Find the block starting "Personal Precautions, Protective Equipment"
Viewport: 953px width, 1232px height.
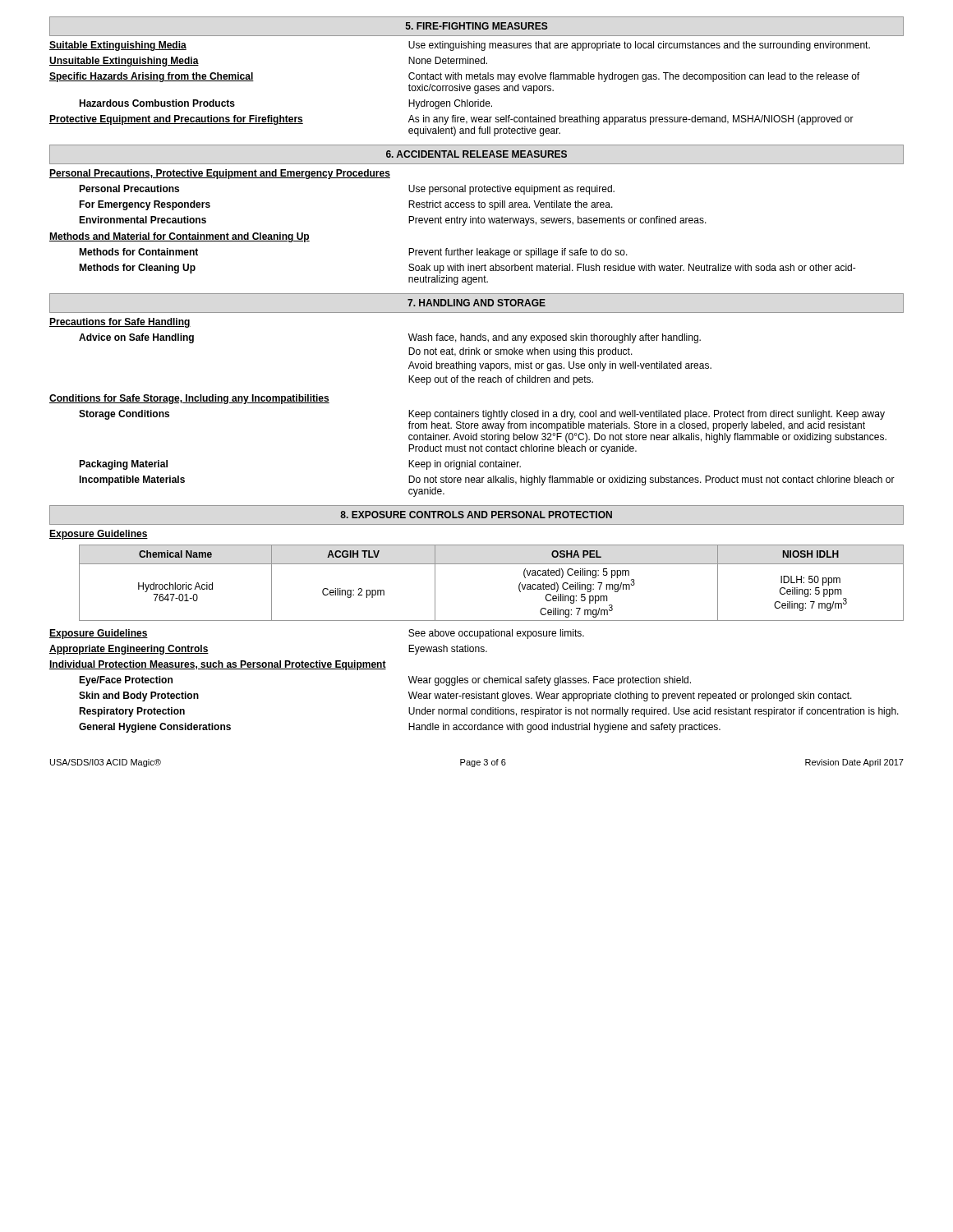click(220, 173)
